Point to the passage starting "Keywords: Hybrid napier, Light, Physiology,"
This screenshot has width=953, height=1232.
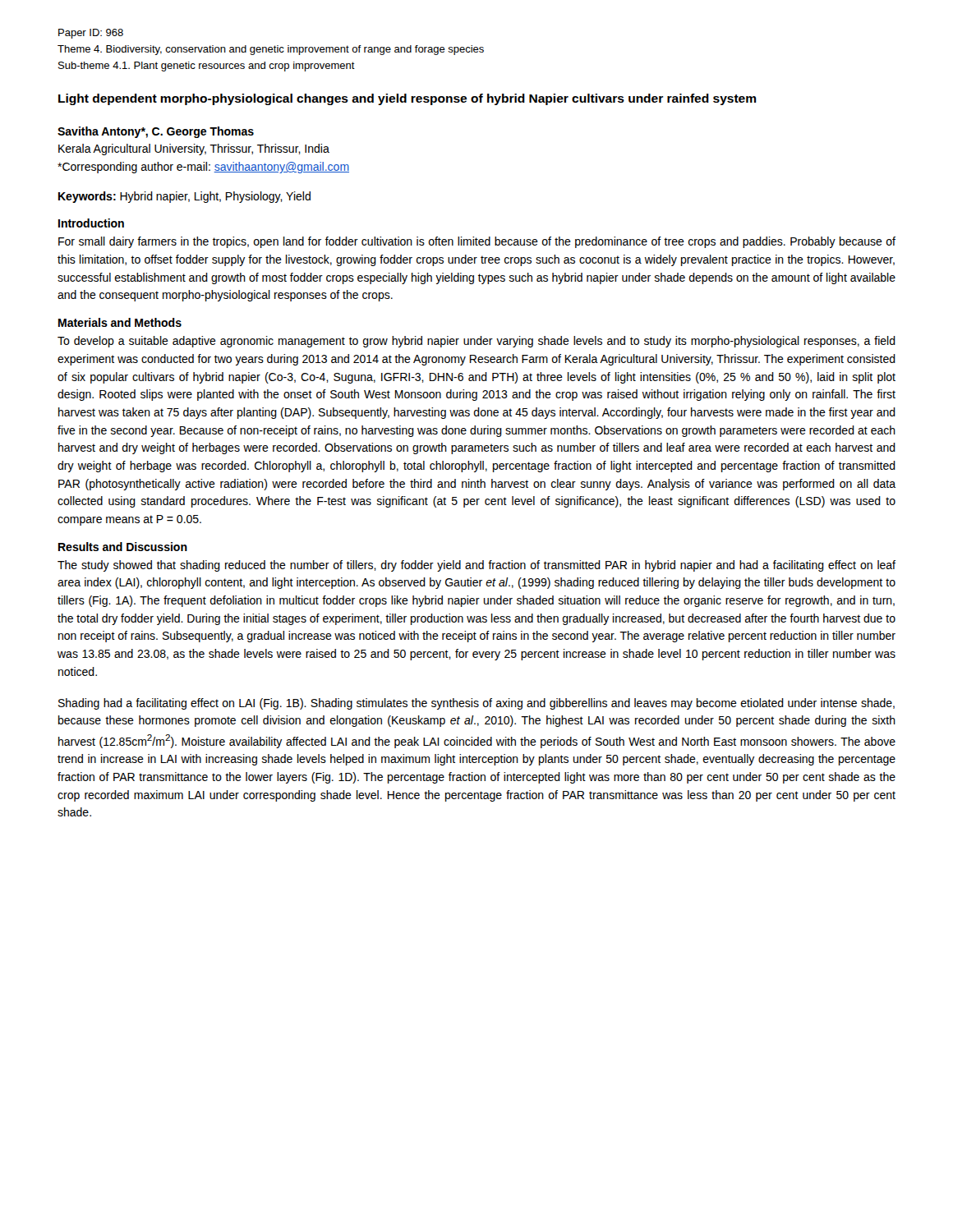184,196
